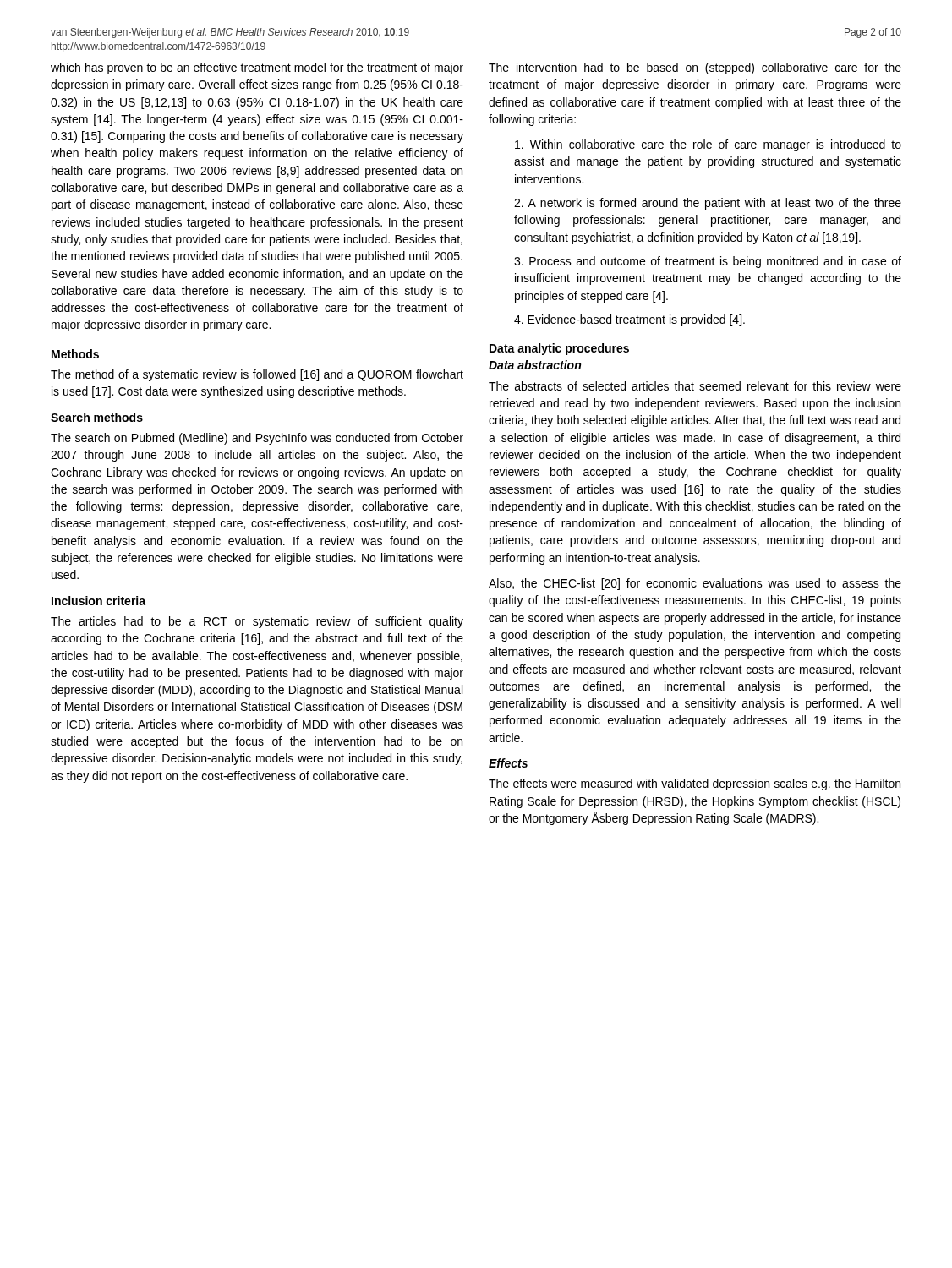Image resolution: width=952 pixels, height=1268 pixels.
Task: Click on the text block containing "The abstracts of selected articles that seemed"
Action: pos(695,472)
